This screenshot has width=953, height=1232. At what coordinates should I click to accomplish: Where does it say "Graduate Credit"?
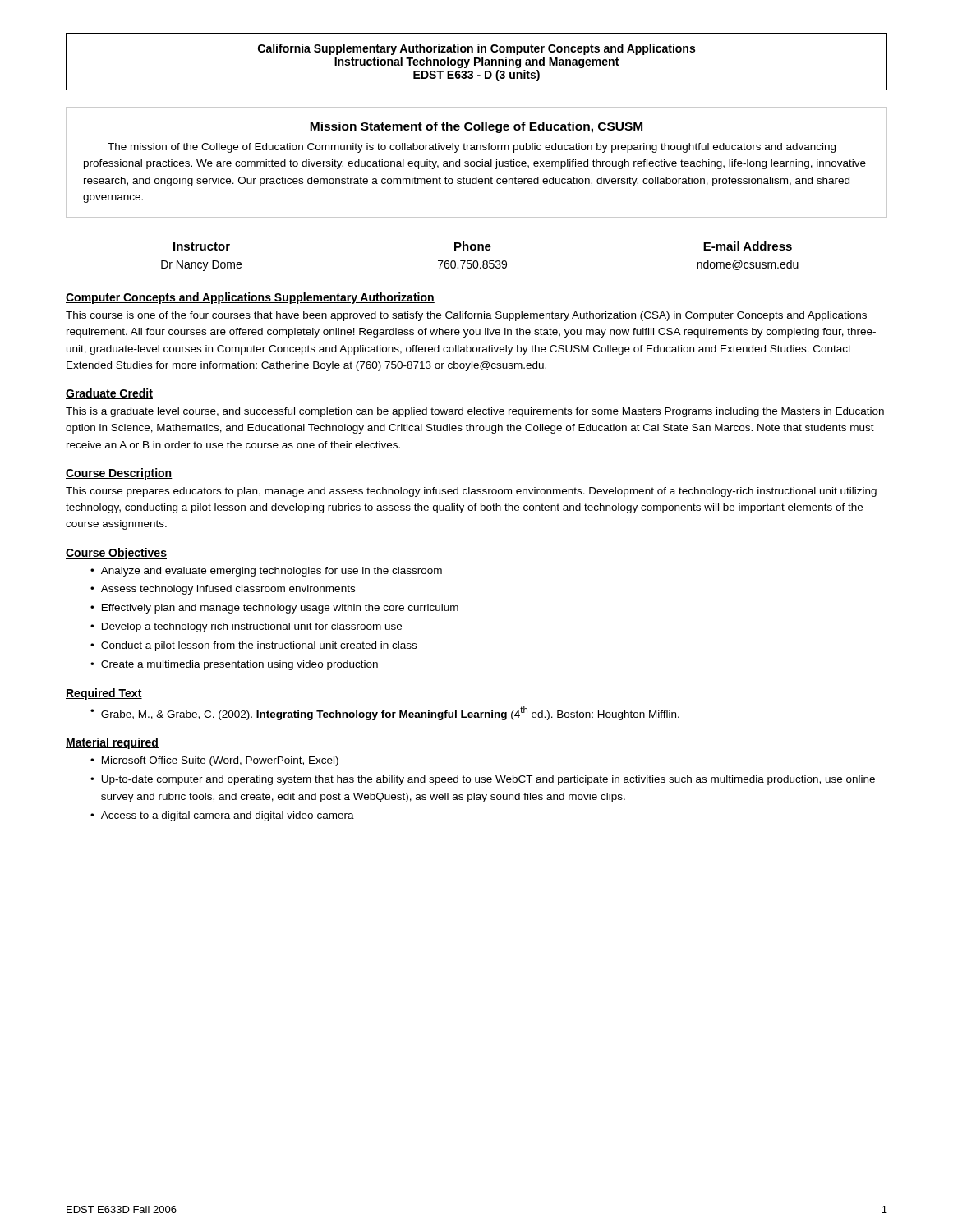point(109,393)
